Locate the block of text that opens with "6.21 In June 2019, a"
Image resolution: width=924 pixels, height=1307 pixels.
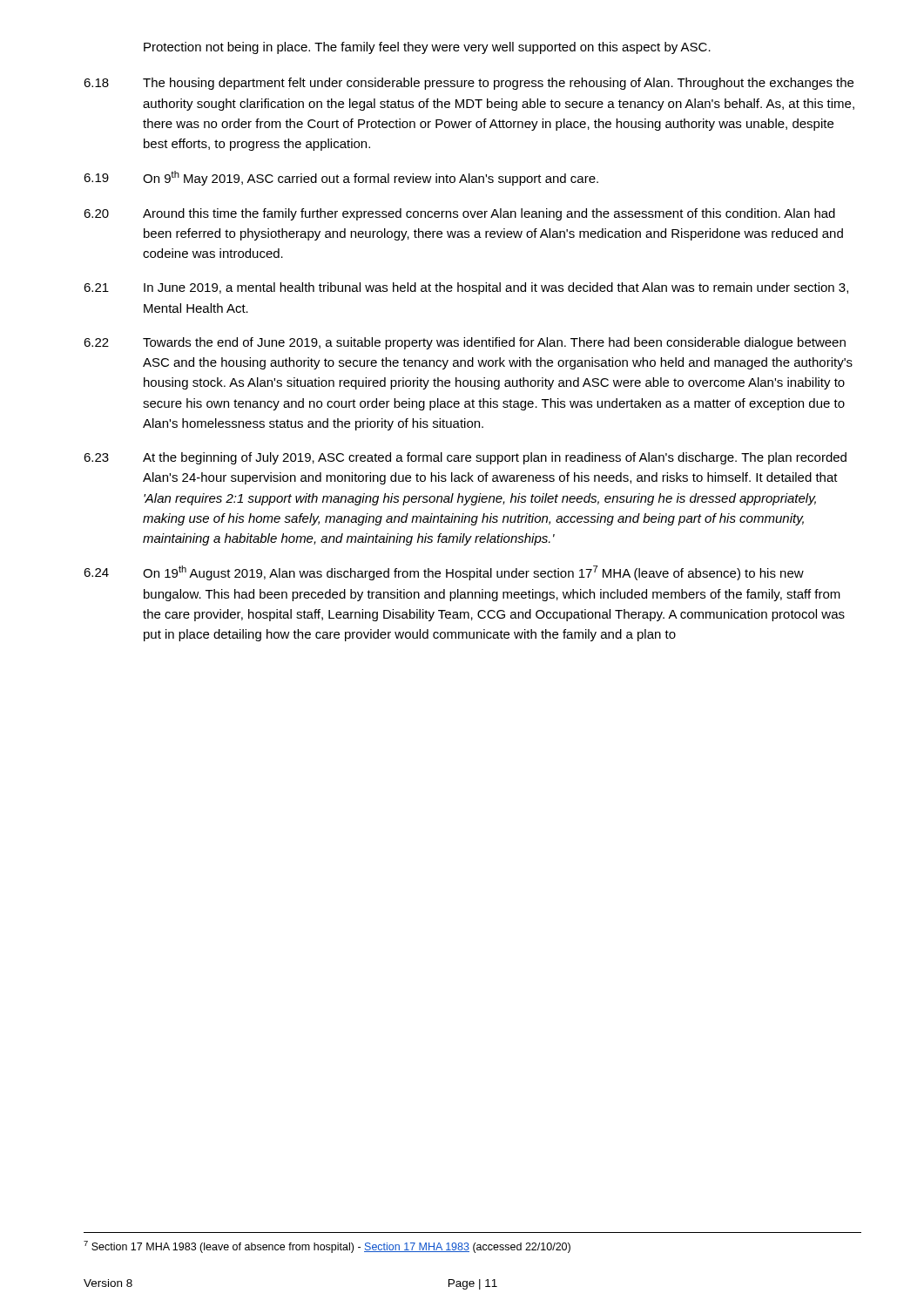click(x=472, y=298)
